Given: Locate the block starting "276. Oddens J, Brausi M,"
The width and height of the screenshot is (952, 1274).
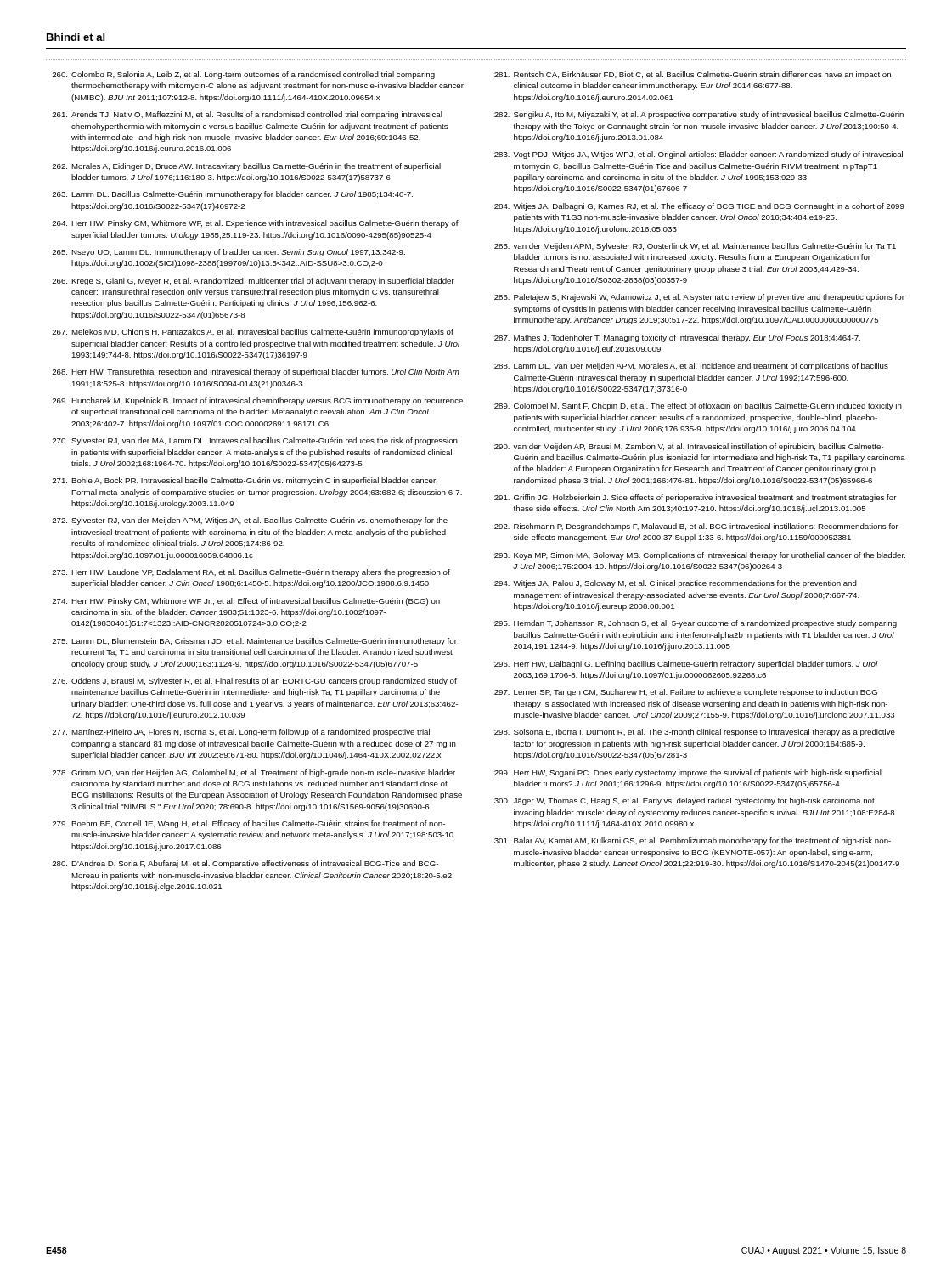Looking at the screenshot, I should [x=255, y=698].
